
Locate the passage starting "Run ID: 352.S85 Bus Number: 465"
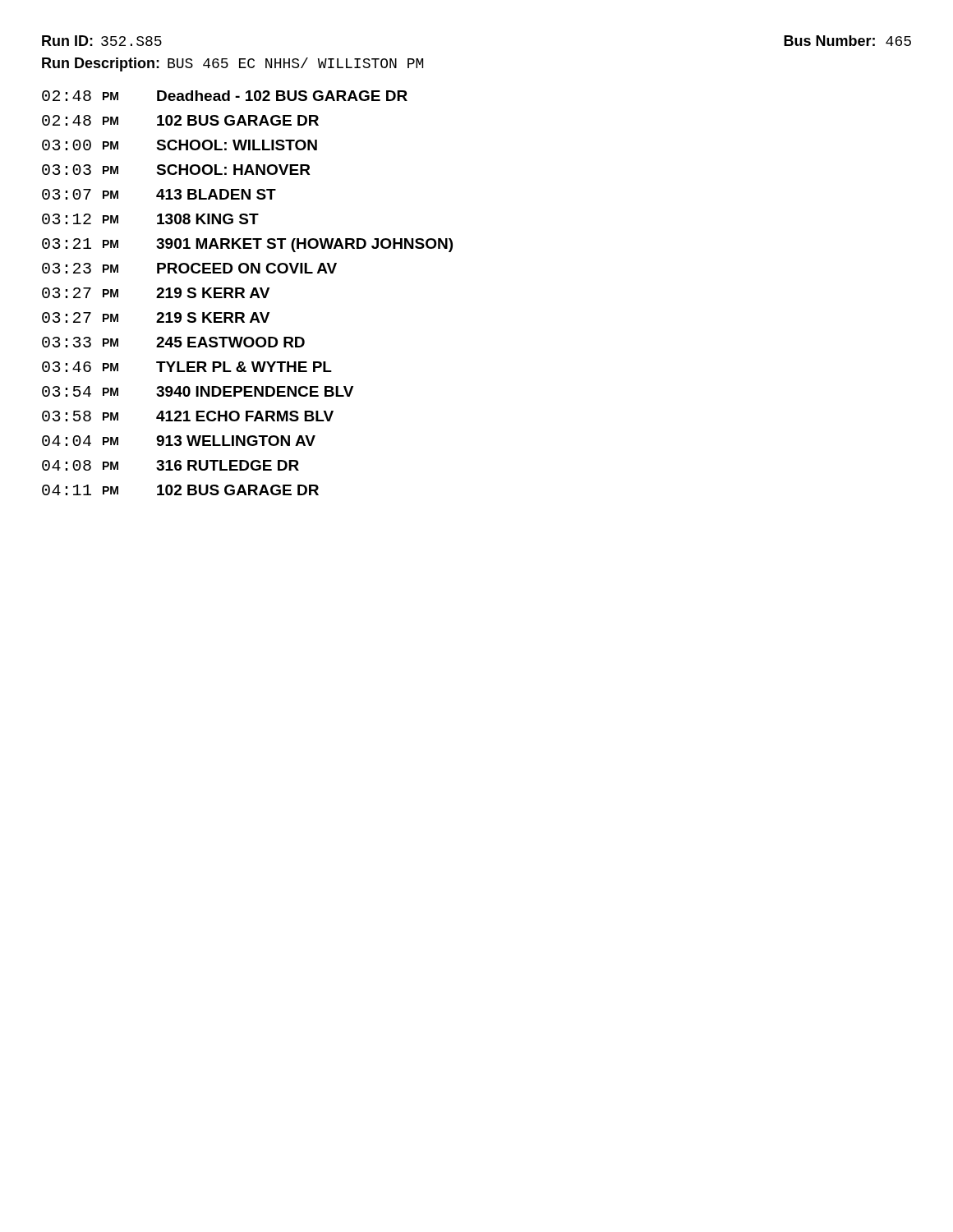[105, 41]
